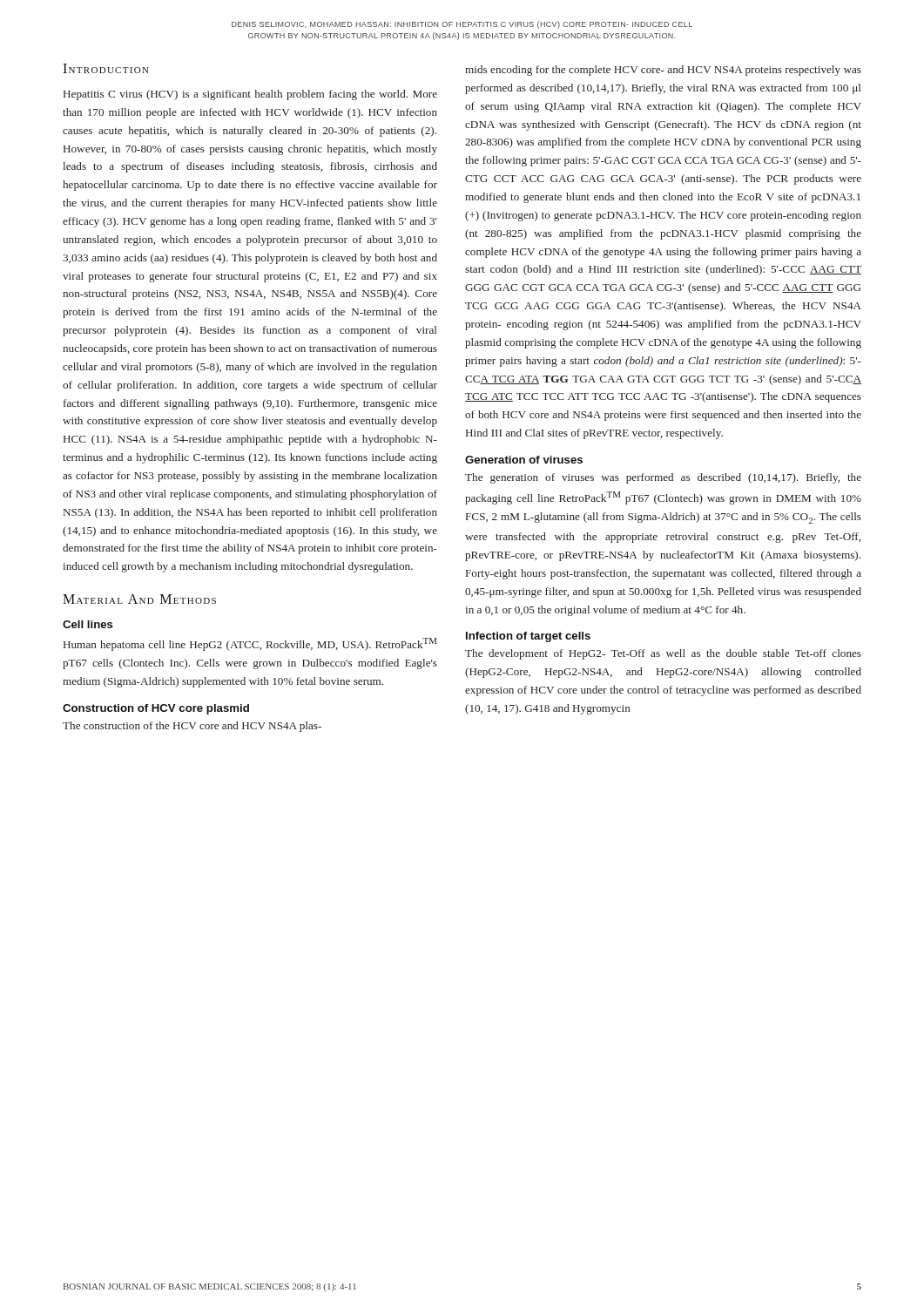
Task: Select the text block with the text "Hepatitis C virus"
Action: tap(250, 331)
